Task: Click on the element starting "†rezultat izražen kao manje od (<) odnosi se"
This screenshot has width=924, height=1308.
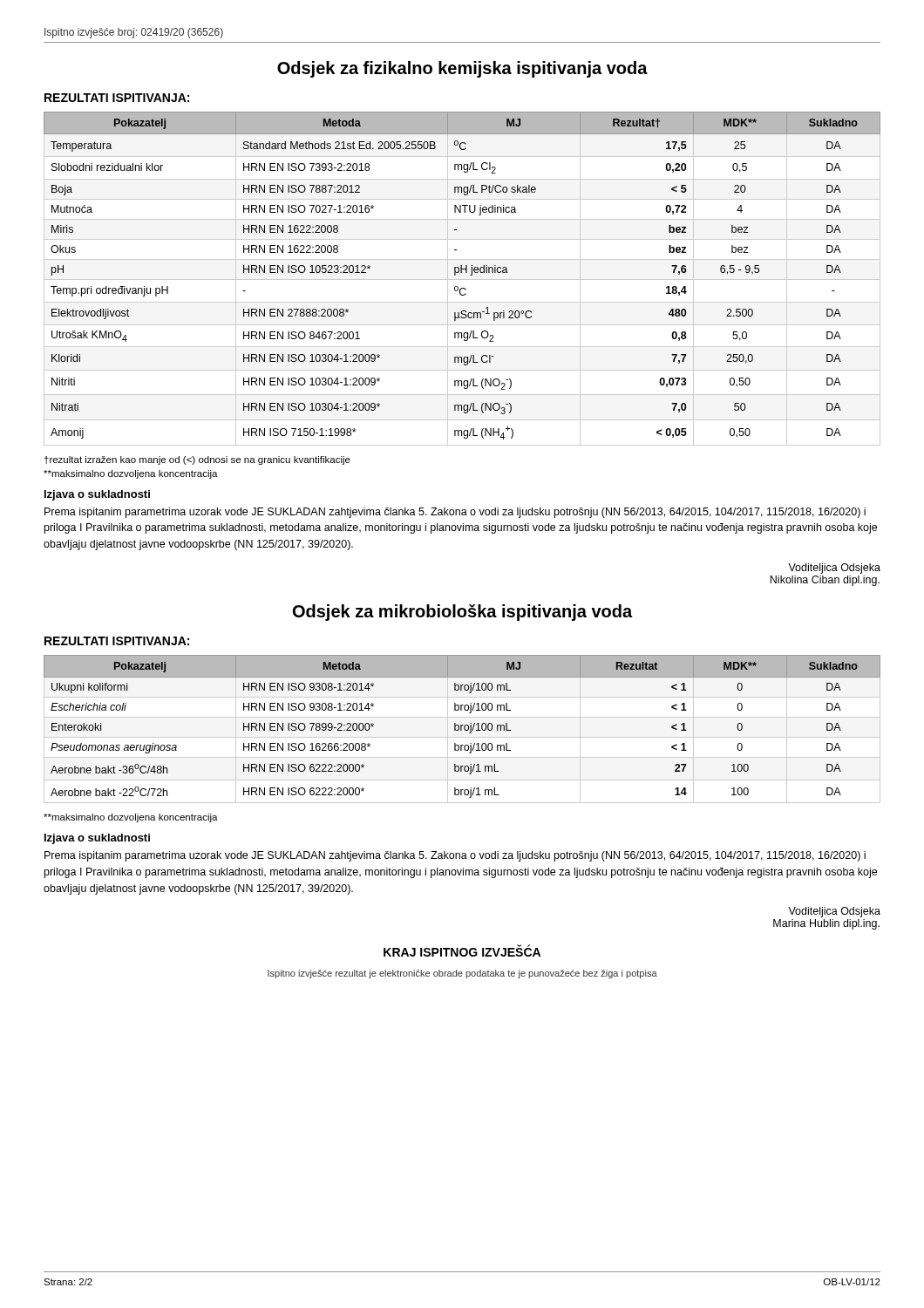Action: coord(197,459)
